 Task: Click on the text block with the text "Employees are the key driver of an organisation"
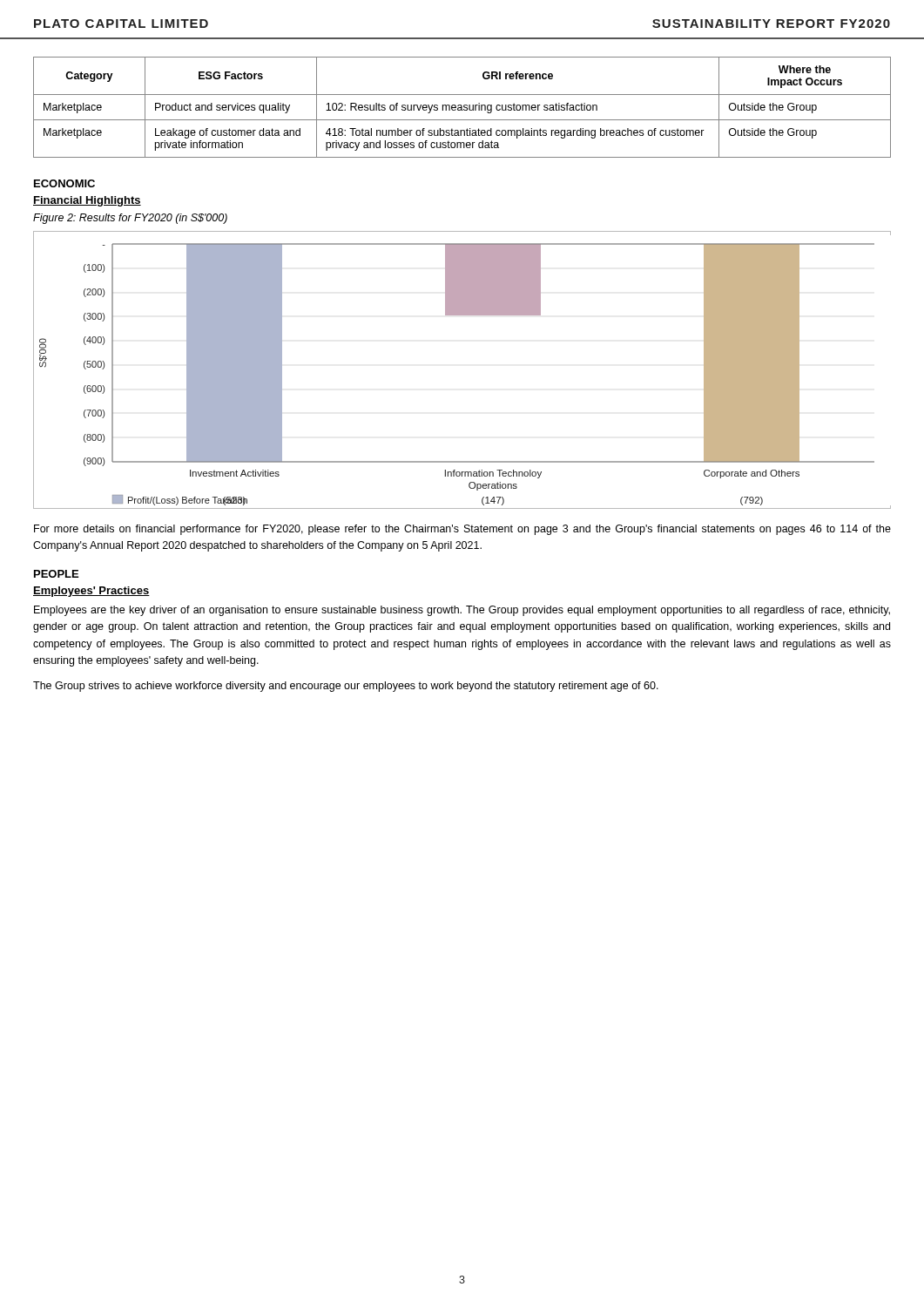[x=462, y=635]
